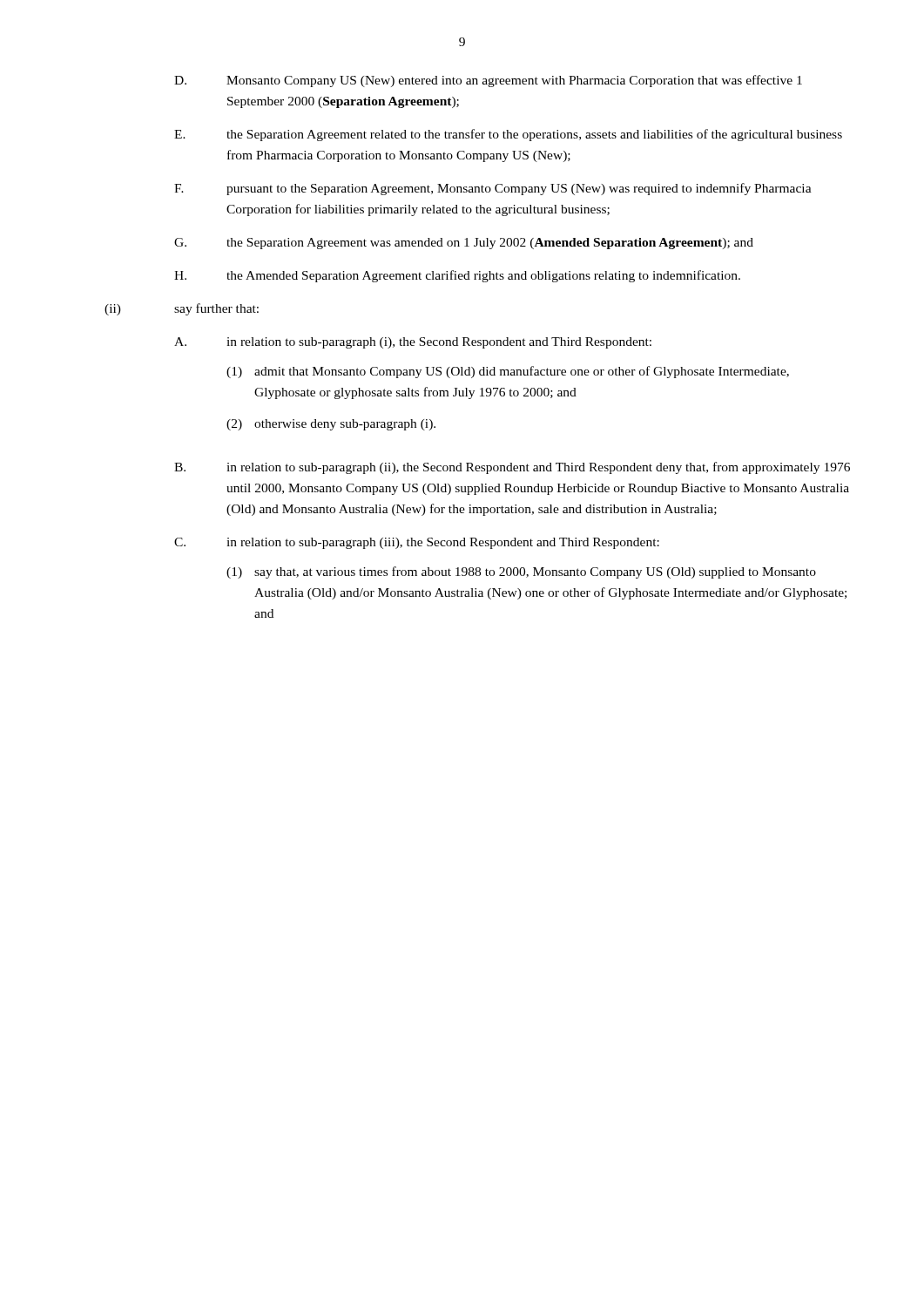Point to the text starting "(ii) say further that:"
924x1307 pixels.
pyautogui.click(x=182, y=309)
